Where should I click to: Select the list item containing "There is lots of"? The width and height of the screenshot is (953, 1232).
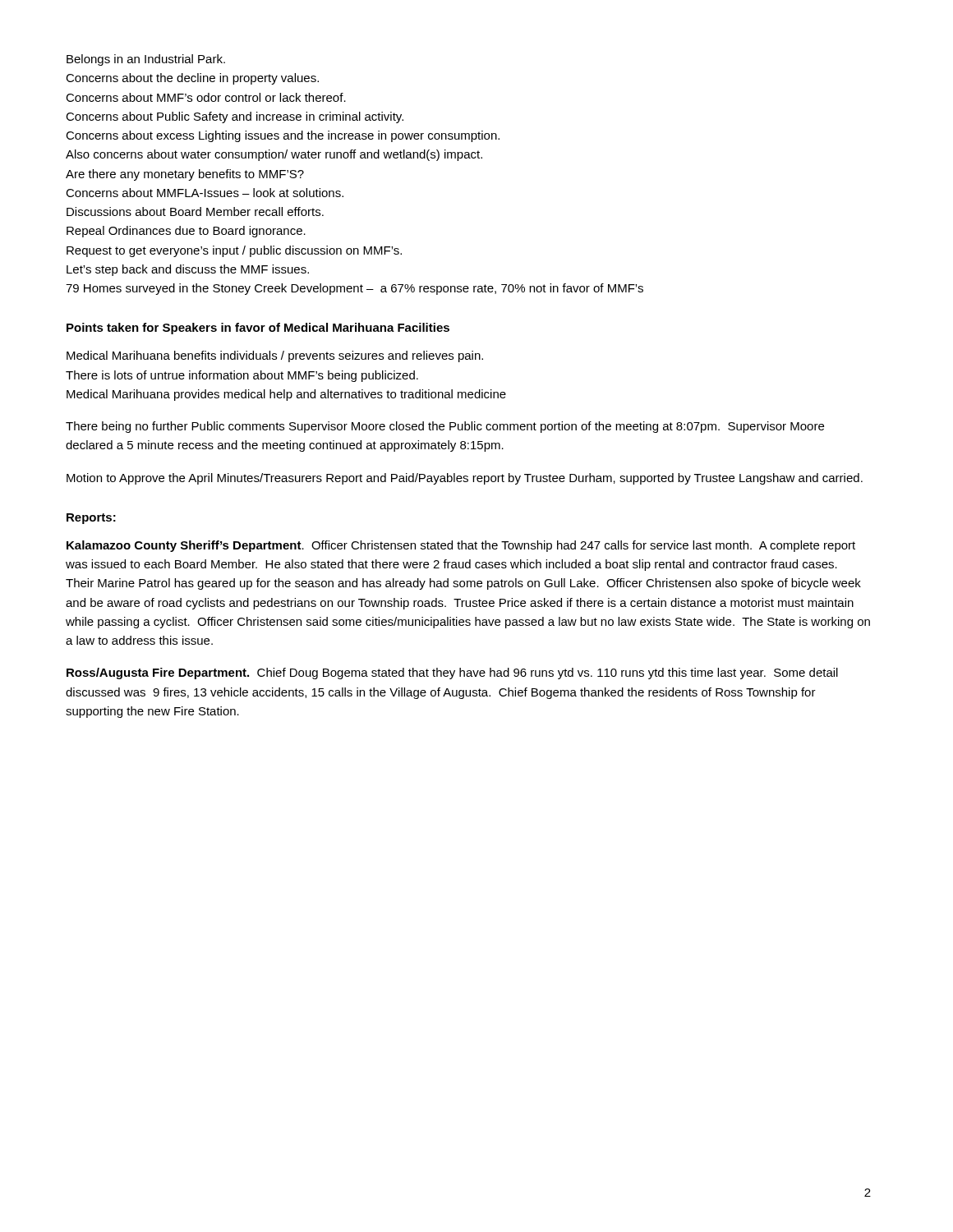242,375
